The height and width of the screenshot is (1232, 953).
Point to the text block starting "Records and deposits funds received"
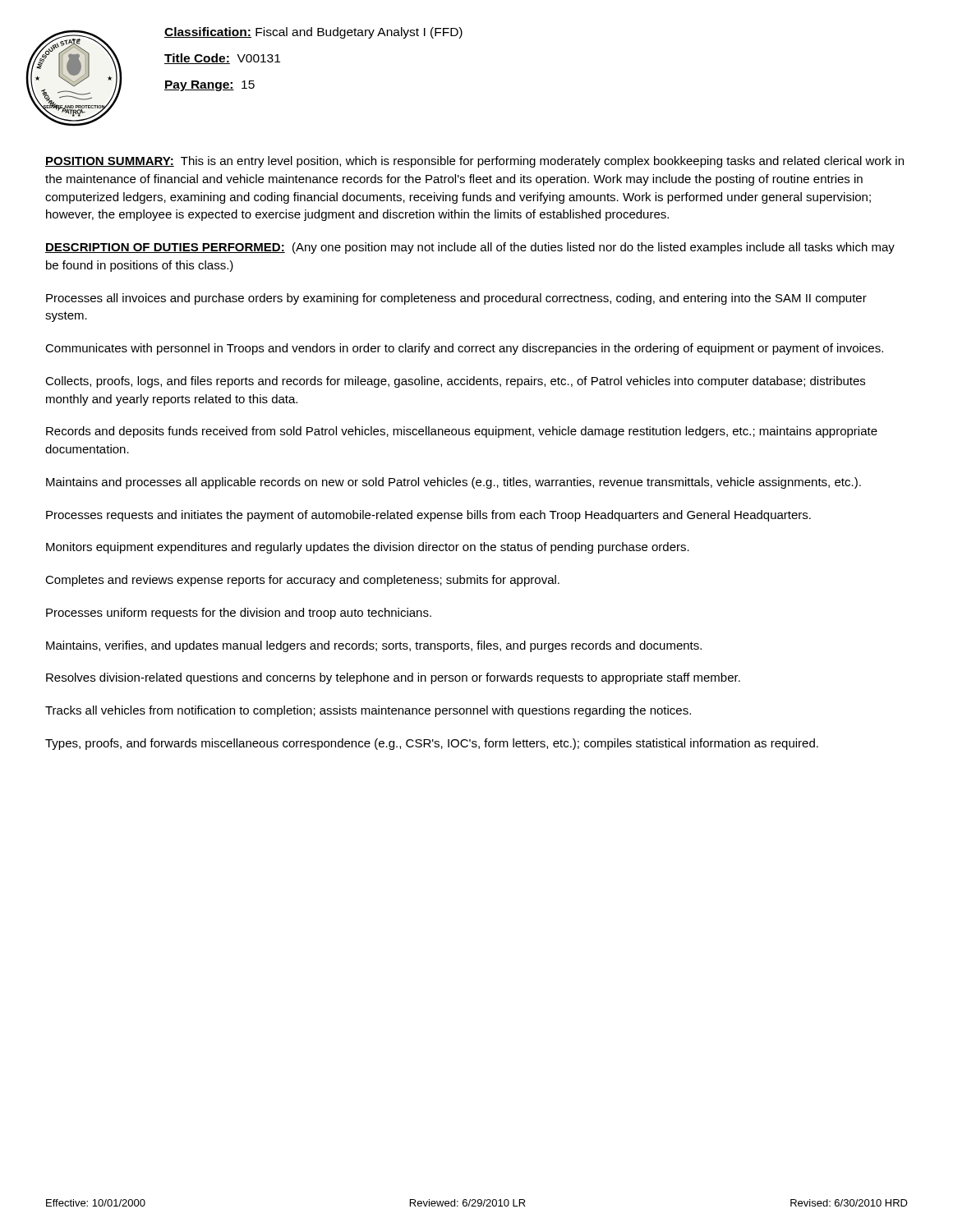pos(461,440)
